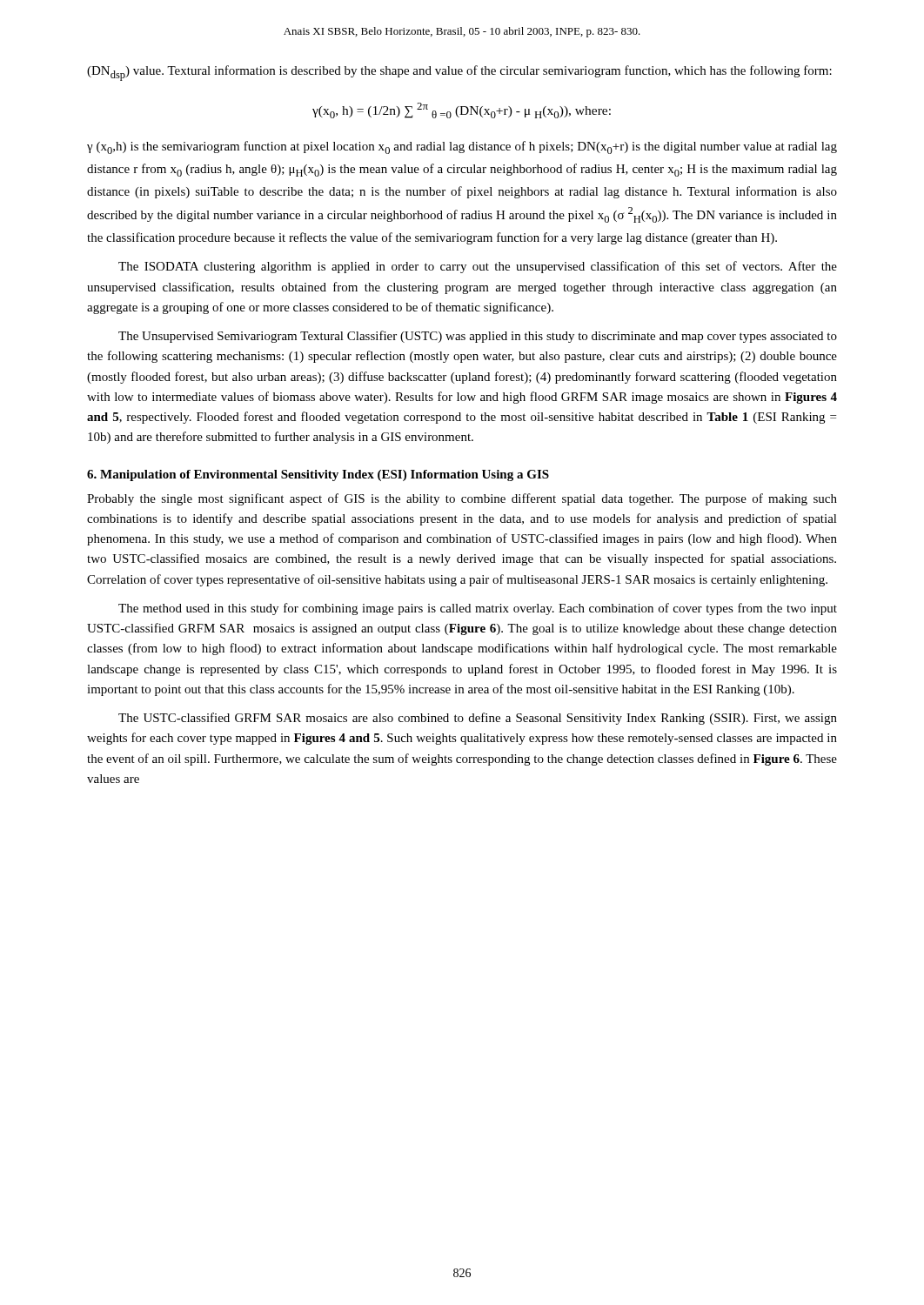Select the block starting "The ISODATA clustering algorithm"
This screenshot has width=924, height=1305.
[x=462, y=287]
